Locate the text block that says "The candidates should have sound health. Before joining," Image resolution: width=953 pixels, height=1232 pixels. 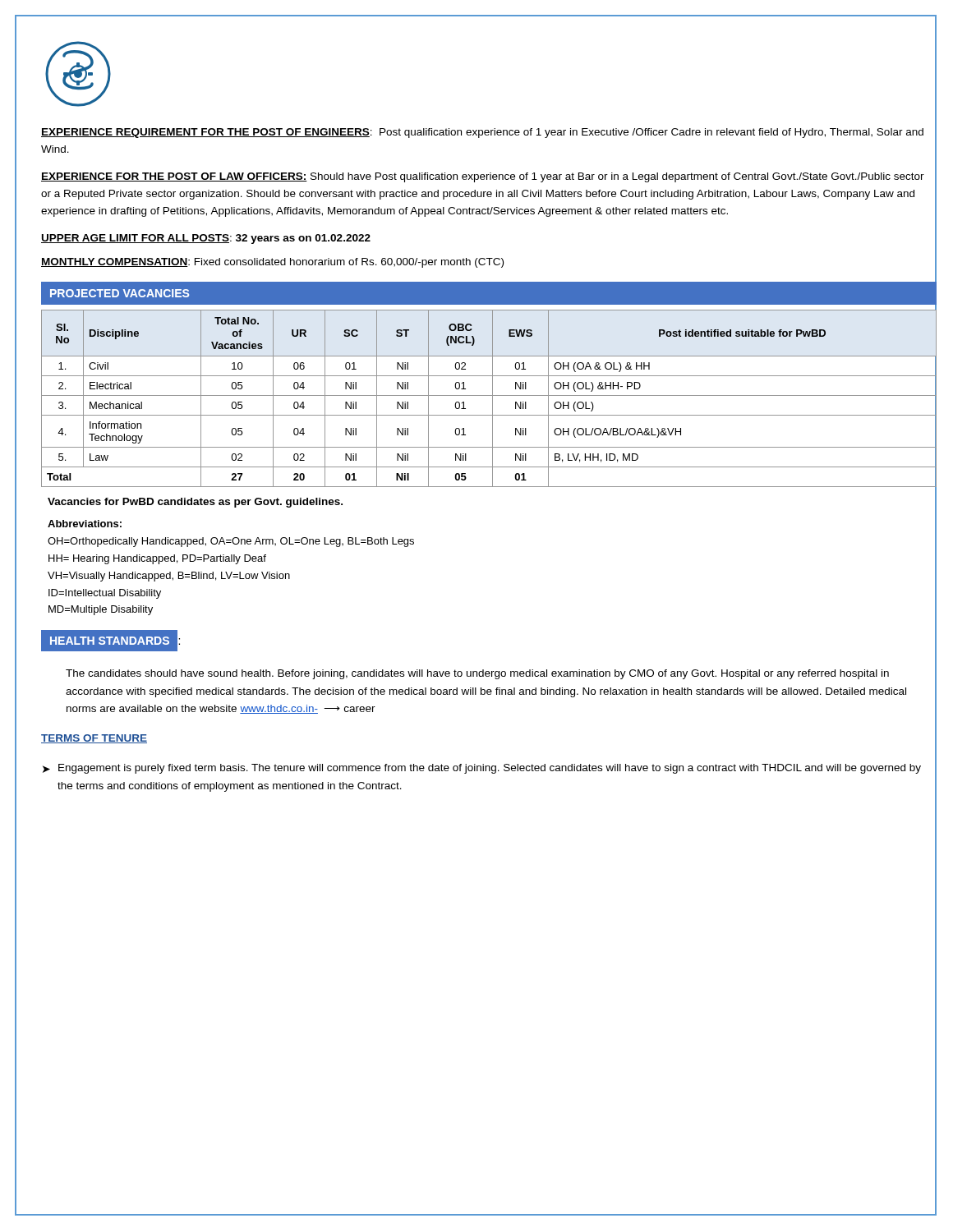[486, 691]
